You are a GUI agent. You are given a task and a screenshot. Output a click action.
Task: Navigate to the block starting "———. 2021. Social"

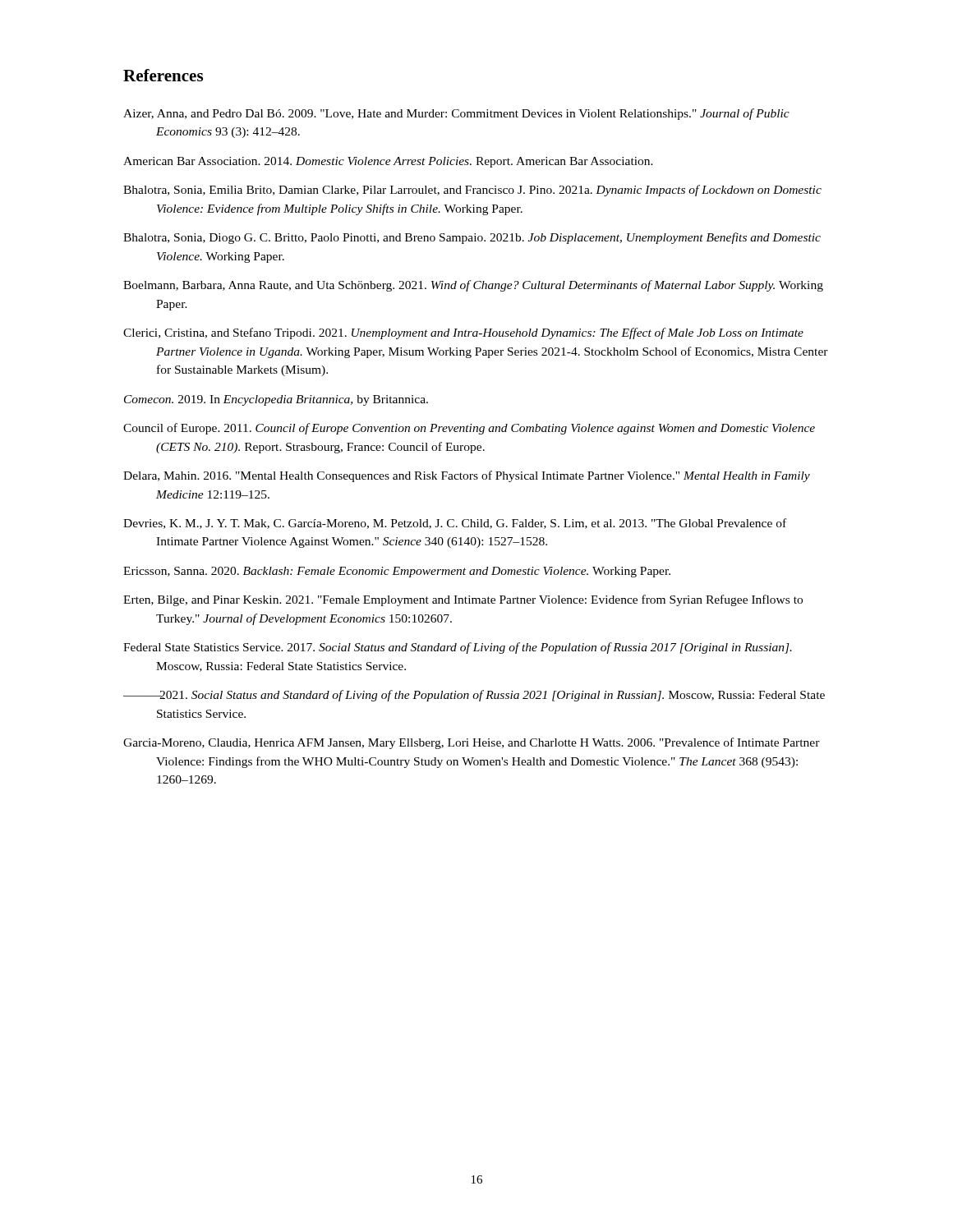coord(474,703)
